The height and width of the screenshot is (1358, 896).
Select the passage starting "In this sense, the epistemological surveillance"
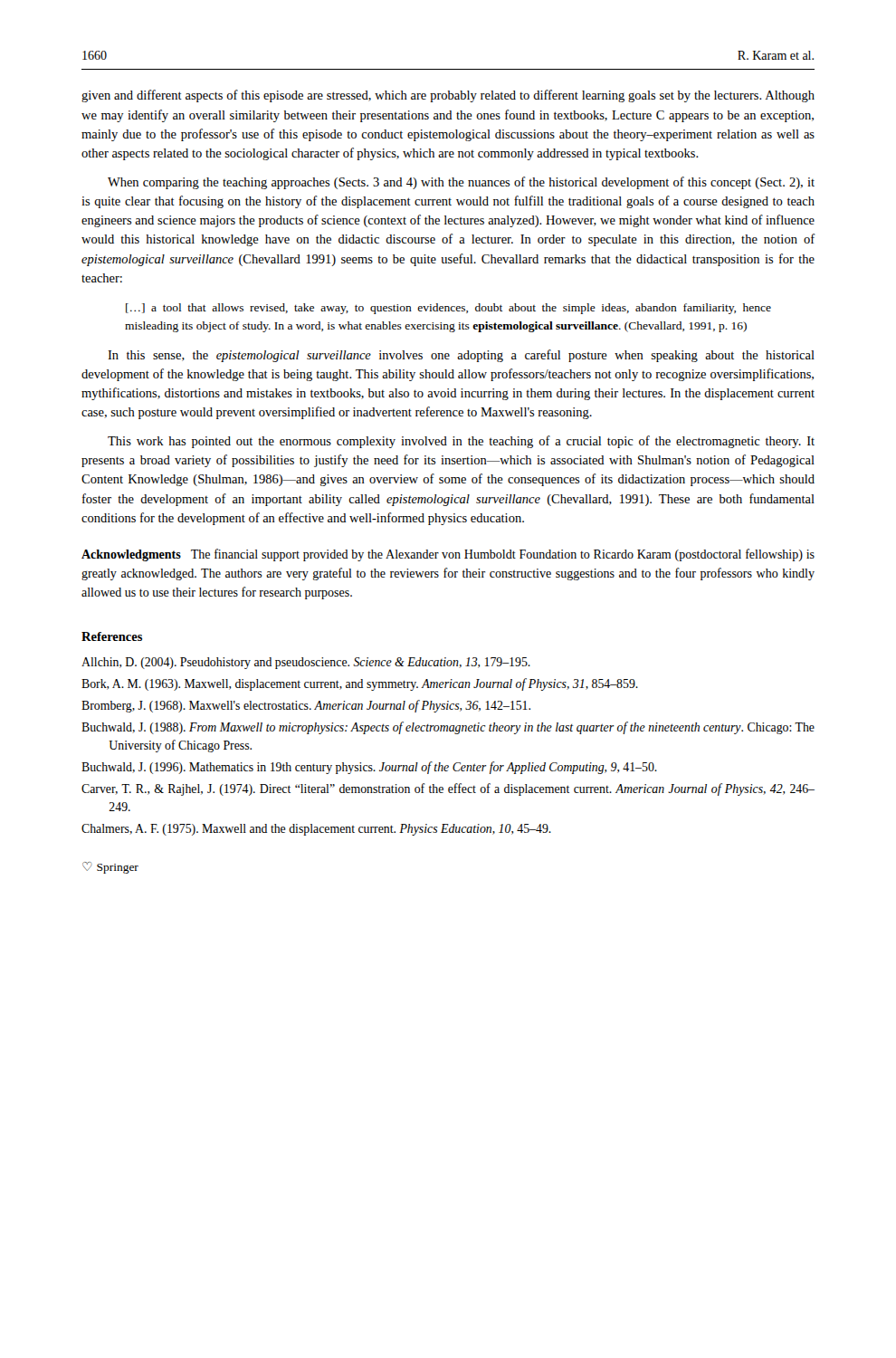coord(448,384)
